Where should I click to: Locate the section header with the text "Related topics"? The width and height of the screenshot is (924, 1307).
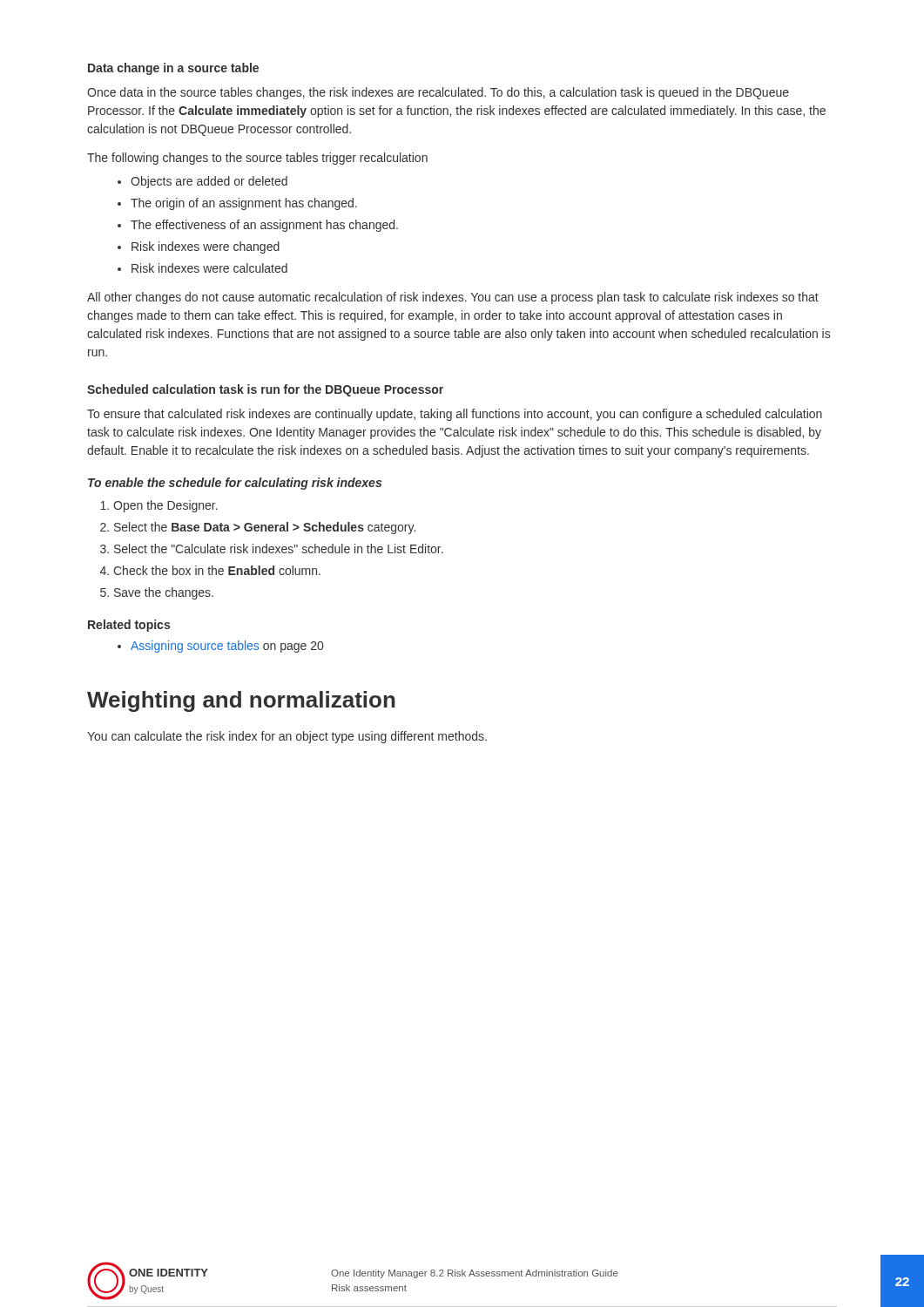click(x=129, y=625)
